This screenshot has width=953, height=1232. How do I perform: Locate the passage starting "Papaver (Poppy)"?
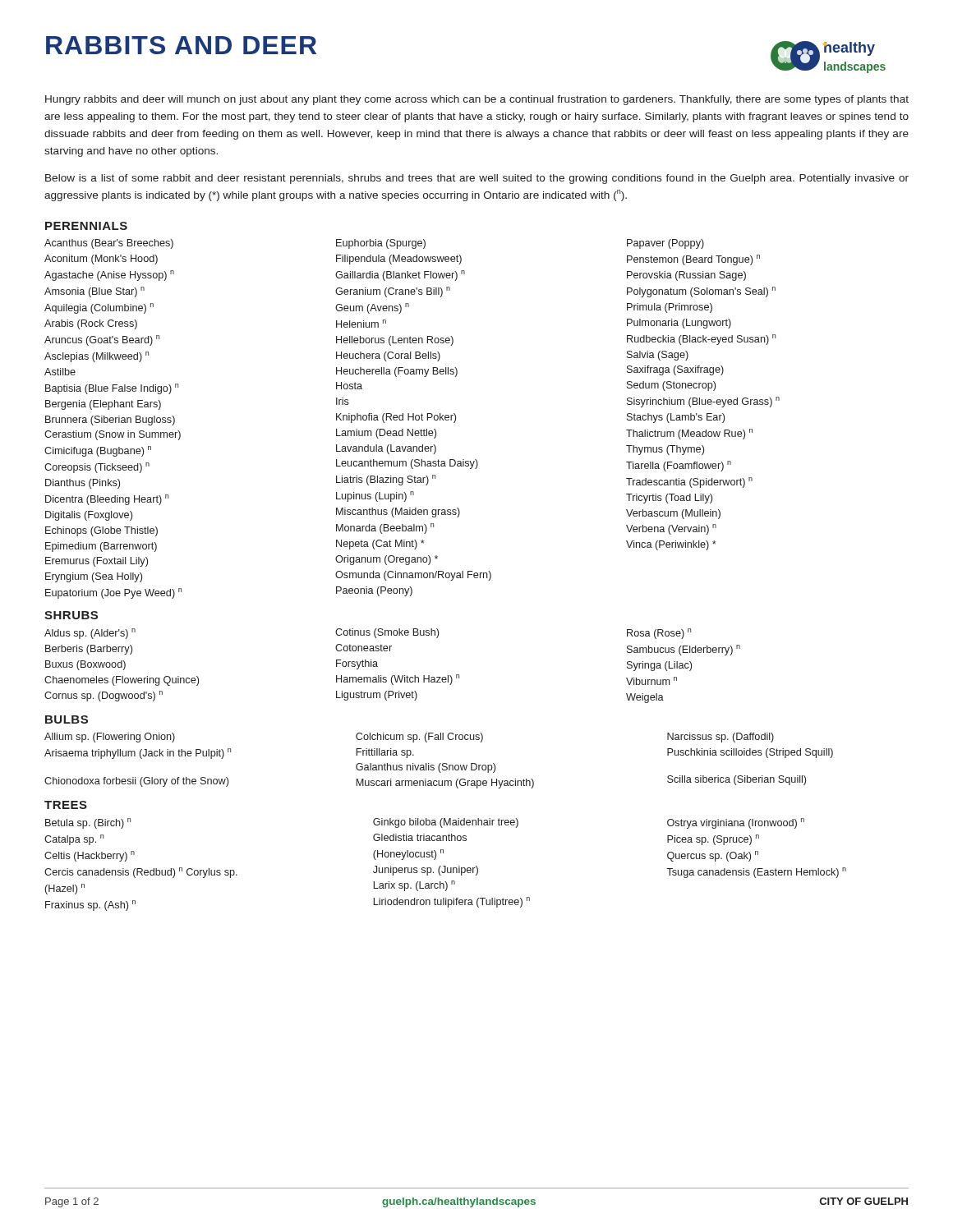665,243
